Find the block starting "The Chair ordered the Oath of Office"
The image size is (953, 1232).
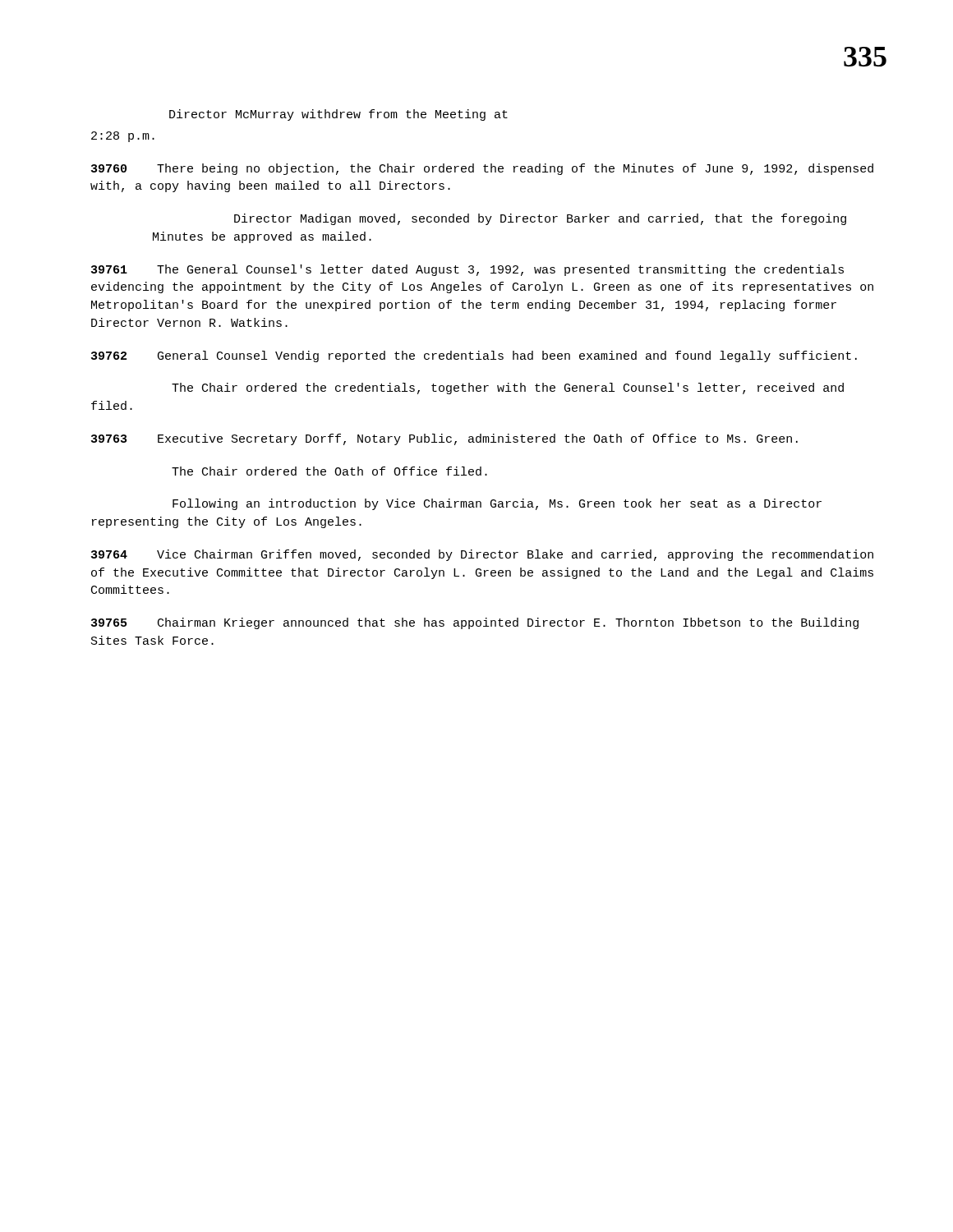(x=290, y=472)
